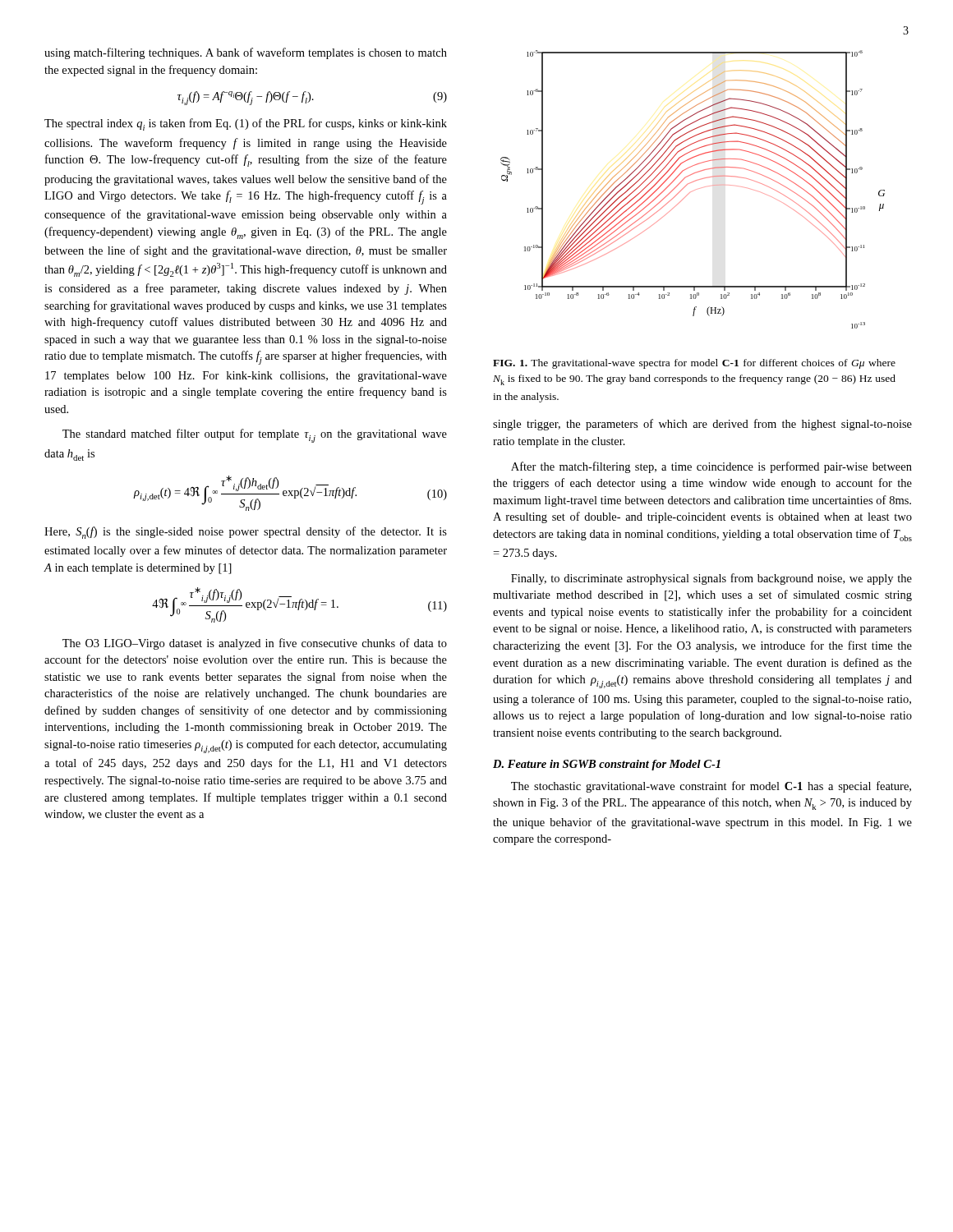This screenshot has height=1232, width=953.
Task: Select the text block with the text "single trigger, the parameters"
Action: coord(702,433)
